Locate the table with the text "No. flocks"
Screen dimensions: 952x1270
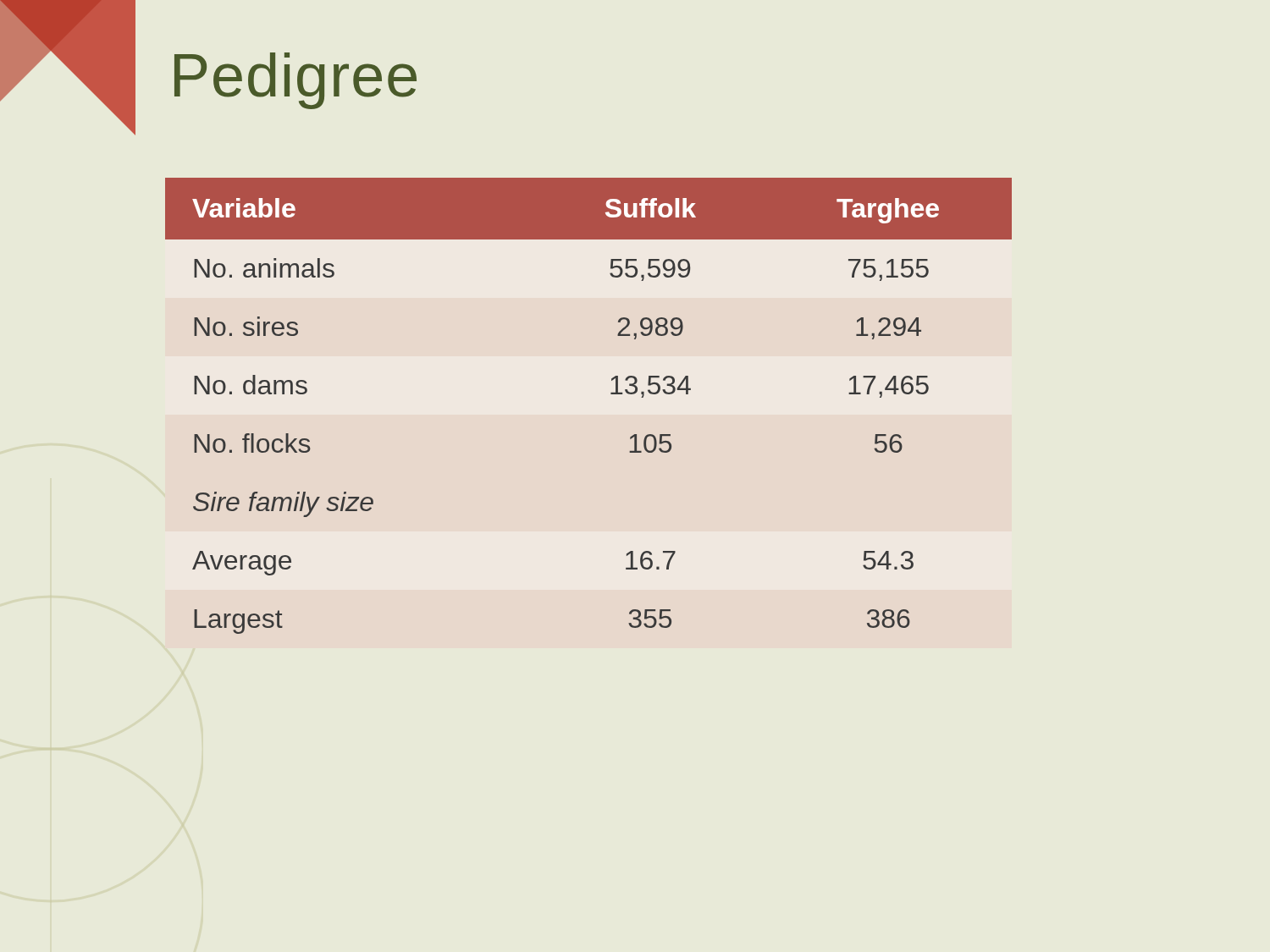tap(588, 413)
